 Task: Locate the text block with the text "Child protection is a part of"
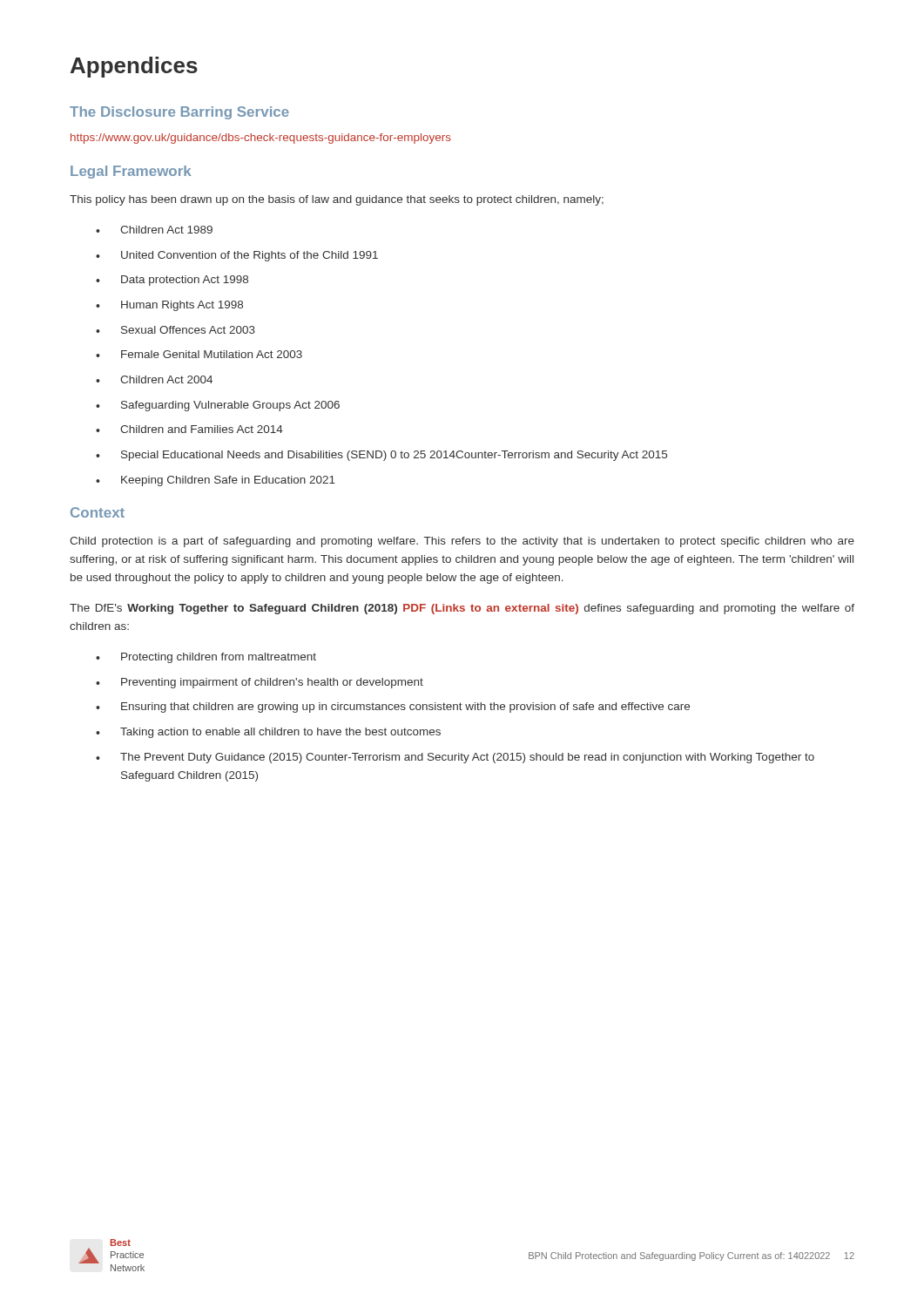[462, 559]
